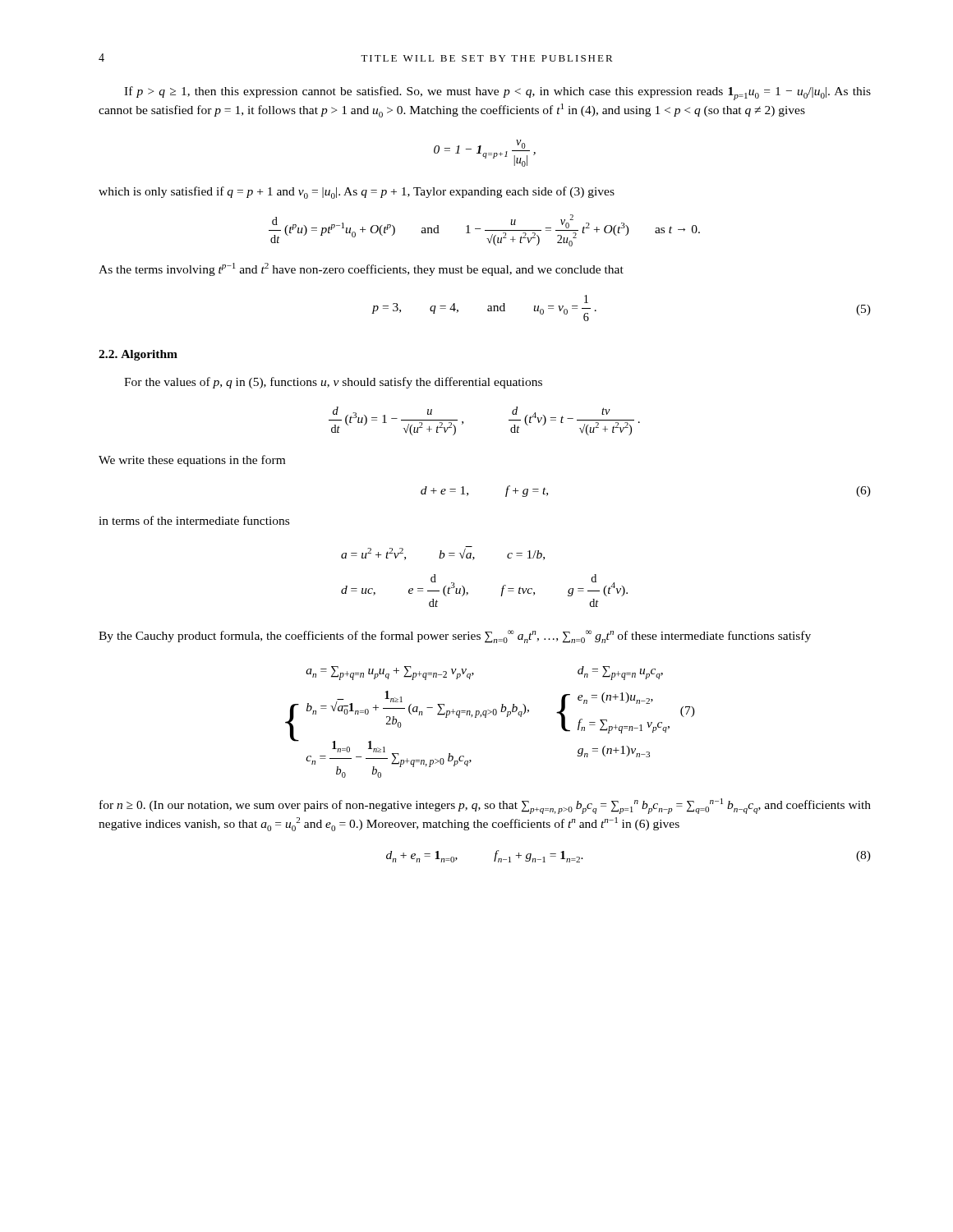Point to "in terms of the intermediate functions"
The image size is (953, 1232).
[x=194, y=520]
